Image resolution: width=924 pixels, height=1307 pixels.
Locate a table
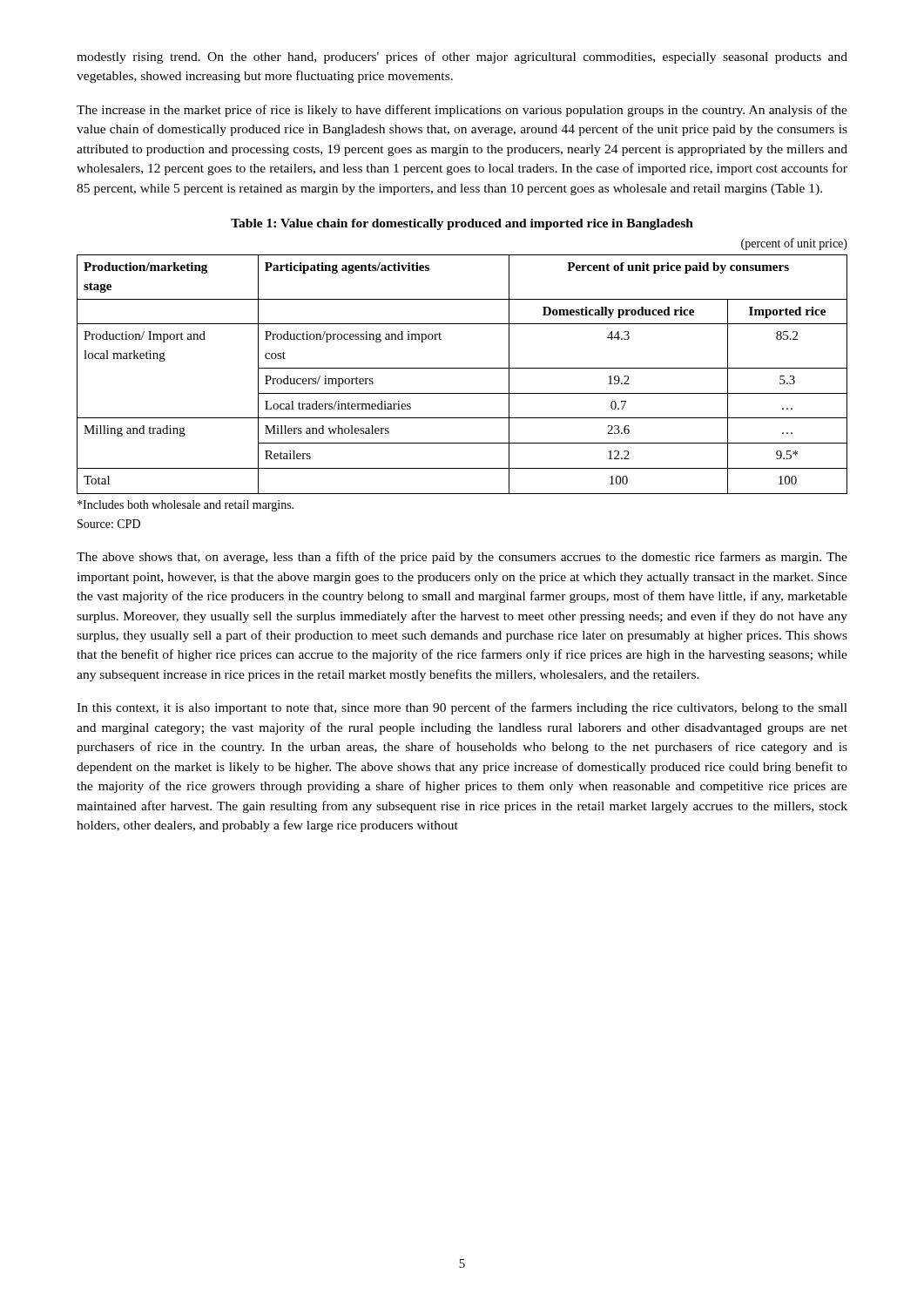tap(462, 374)
